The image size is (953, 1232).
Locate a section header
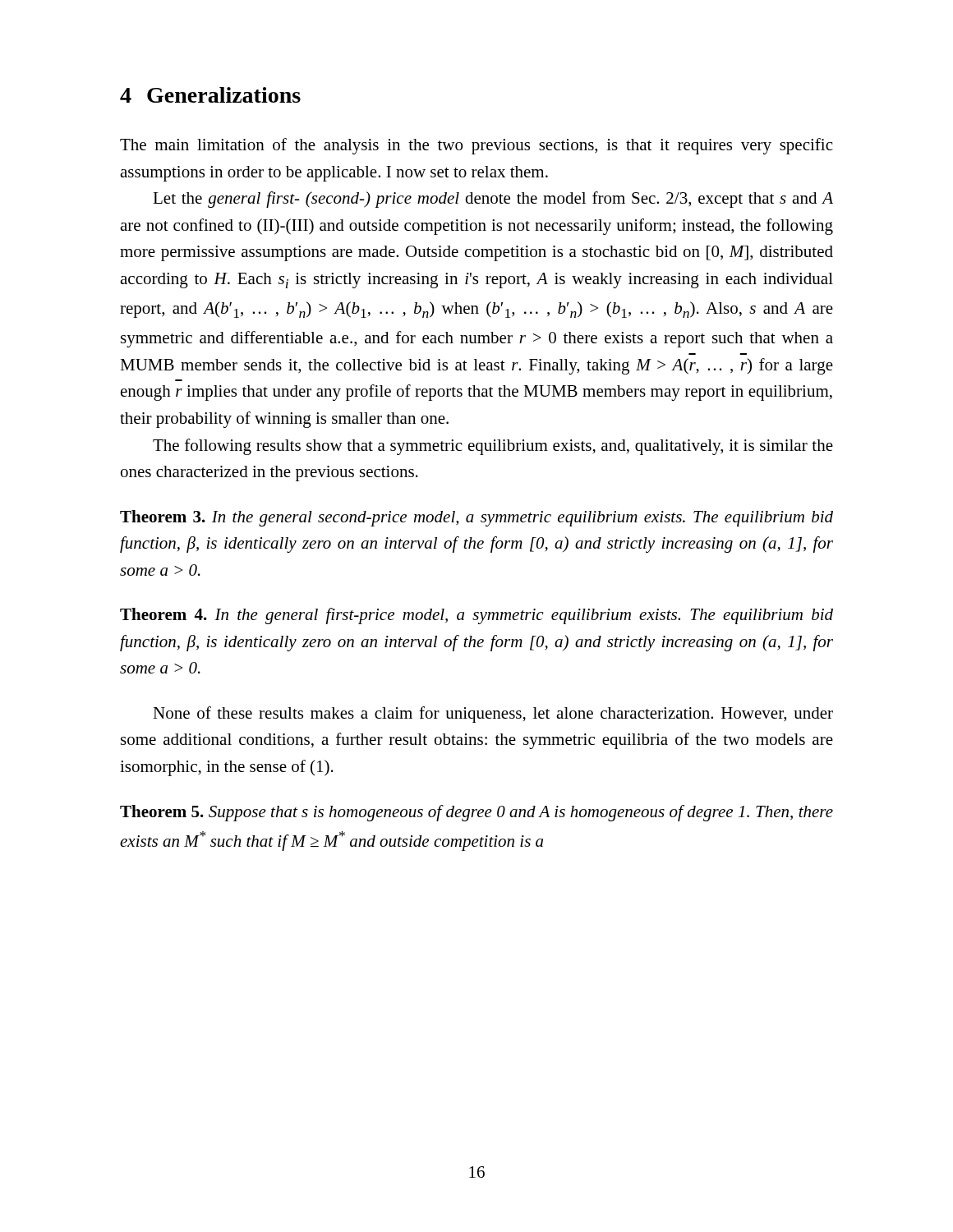[476, 95]
